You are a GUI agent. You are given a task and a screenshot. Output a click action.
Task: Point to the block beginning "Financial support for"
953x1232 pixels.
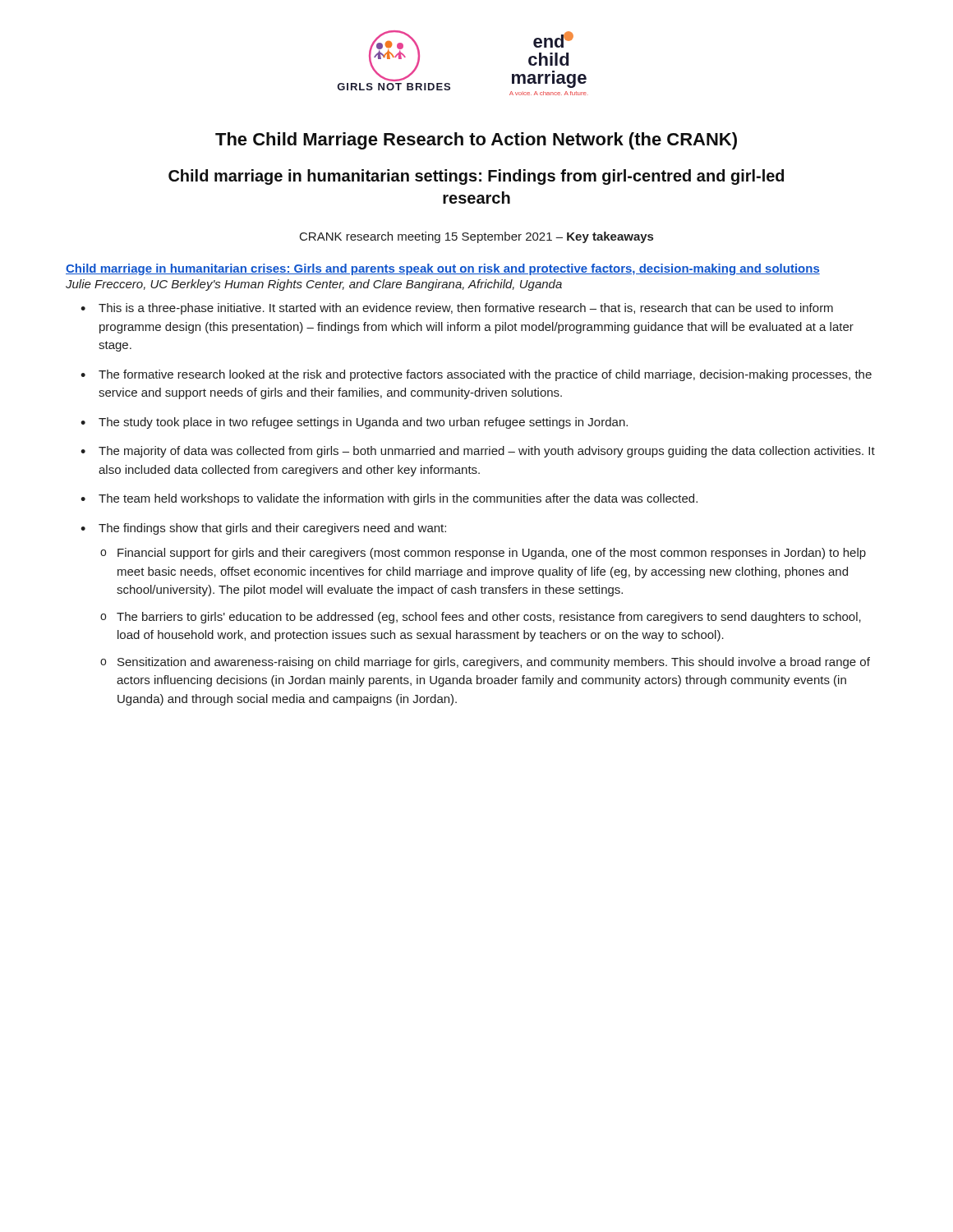491,571
